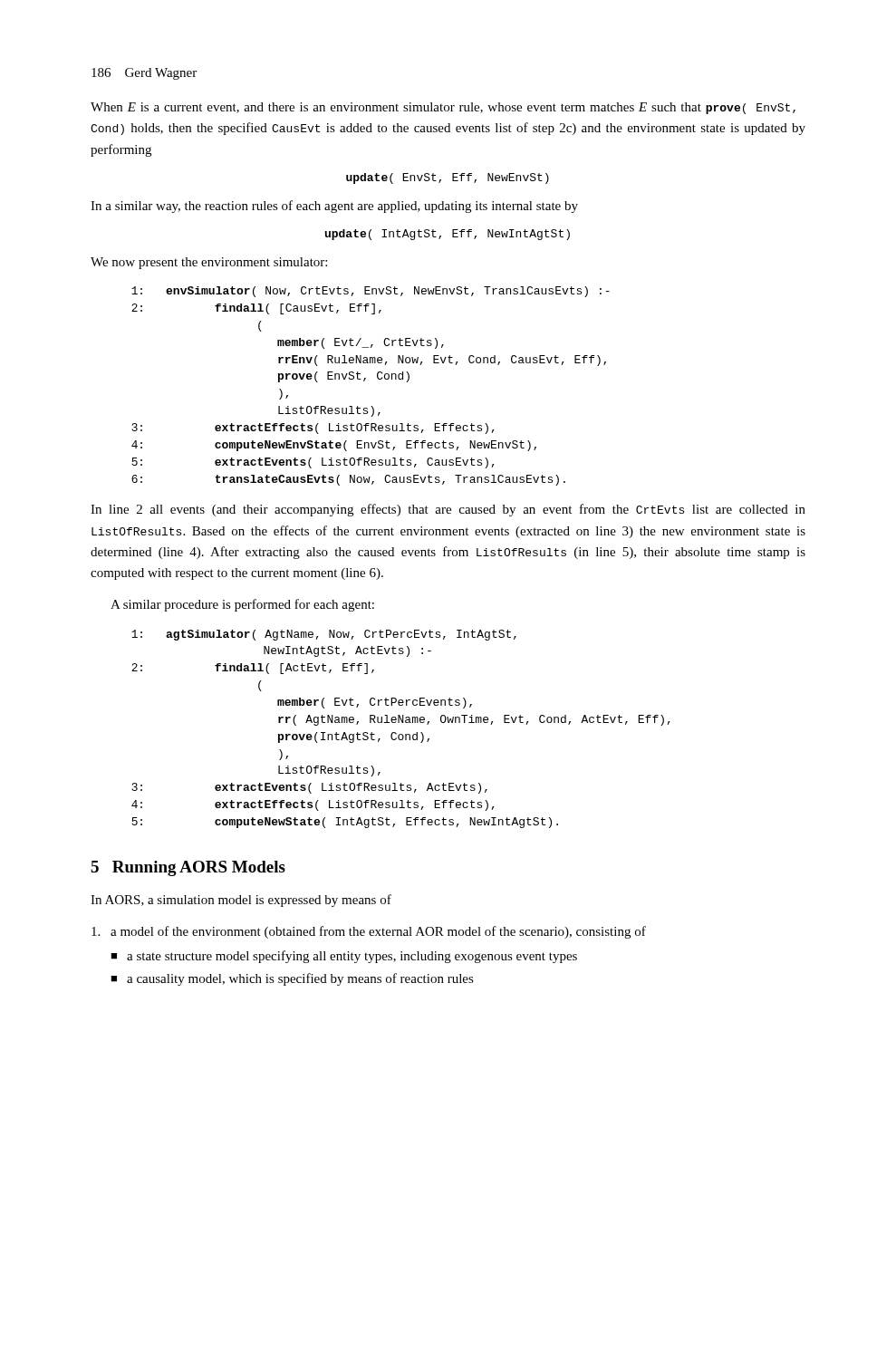Screen dimensions: 1359x896
Task: Select the text block starting "We now present the environment"
Action: (x=209, y=263)
